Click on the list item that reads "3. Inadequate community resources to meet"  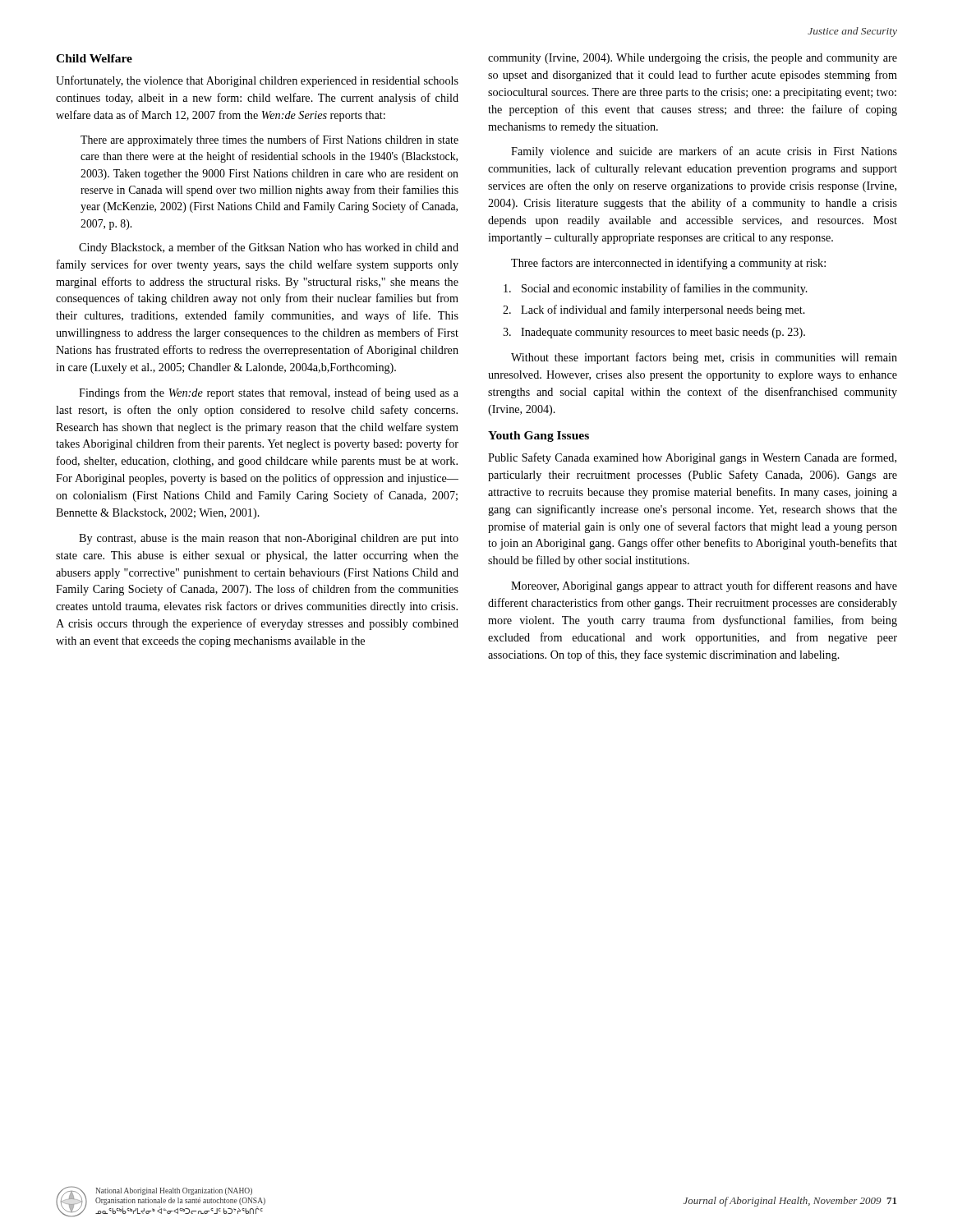693,332
